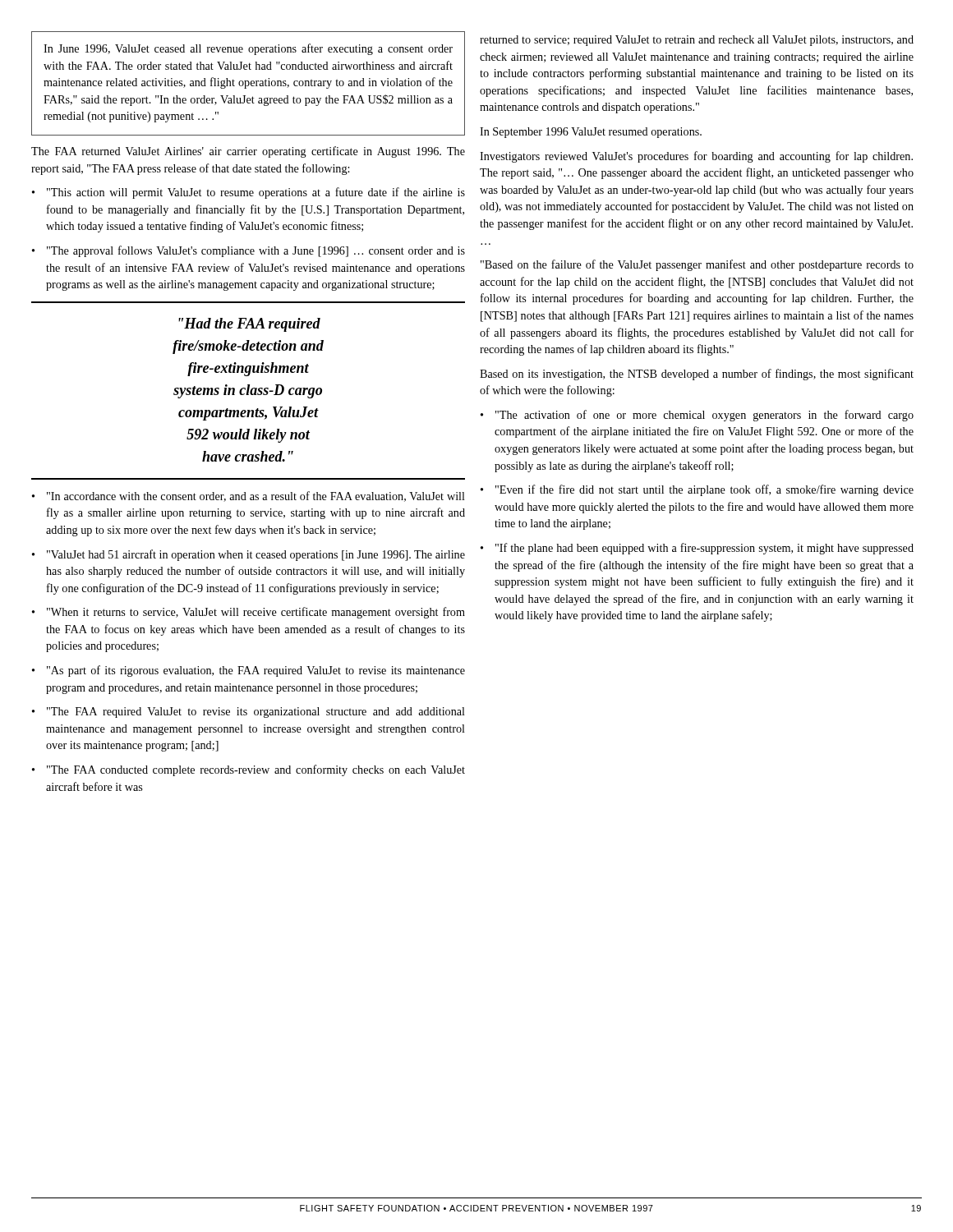Find the block starting "In September 1996 ValuJet resumed operations."
Image resolution: width=953 pixels, height=1232 pixels.
point(591,131)
